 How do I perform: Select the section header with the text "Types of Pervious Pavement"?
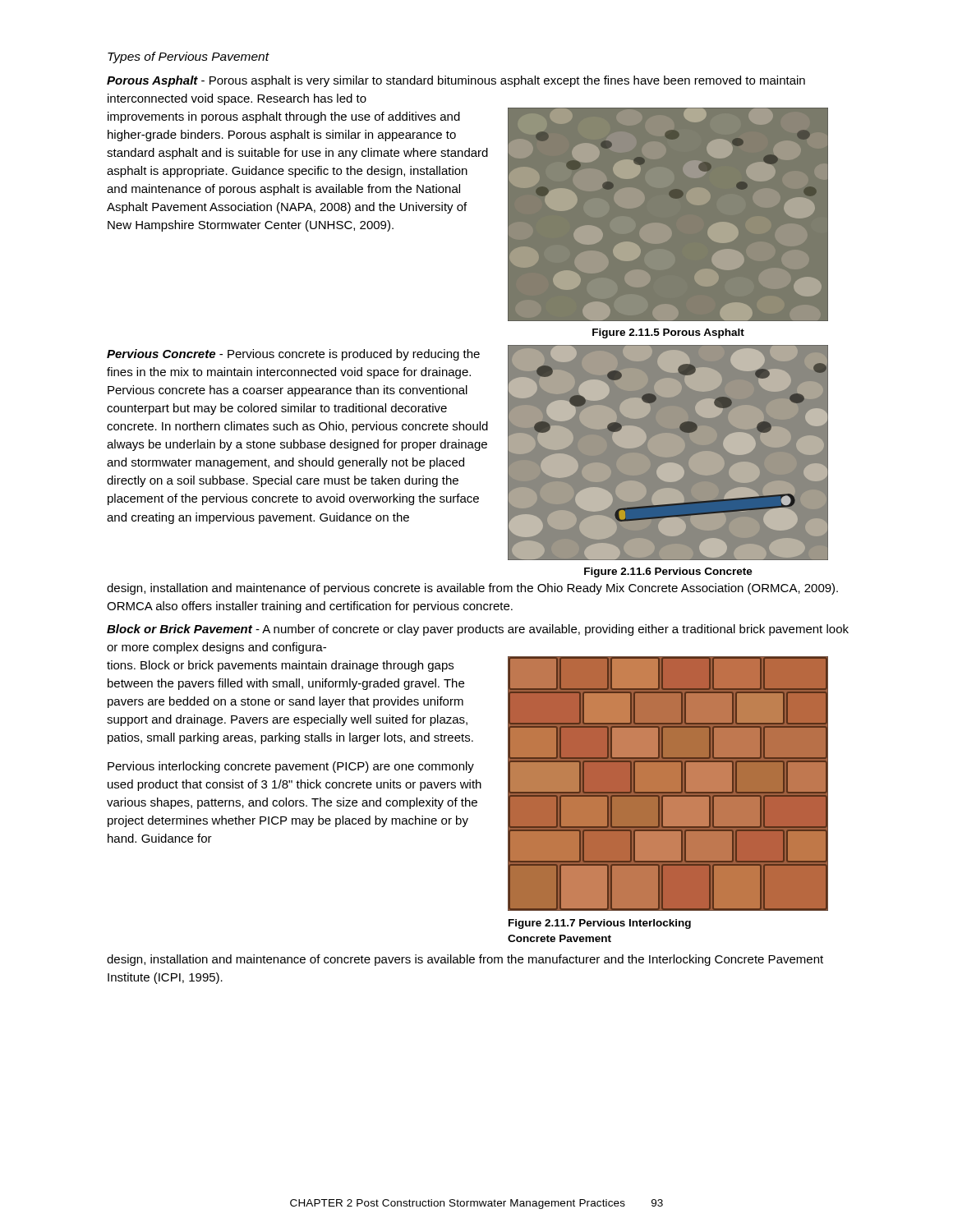pos(188,56)
